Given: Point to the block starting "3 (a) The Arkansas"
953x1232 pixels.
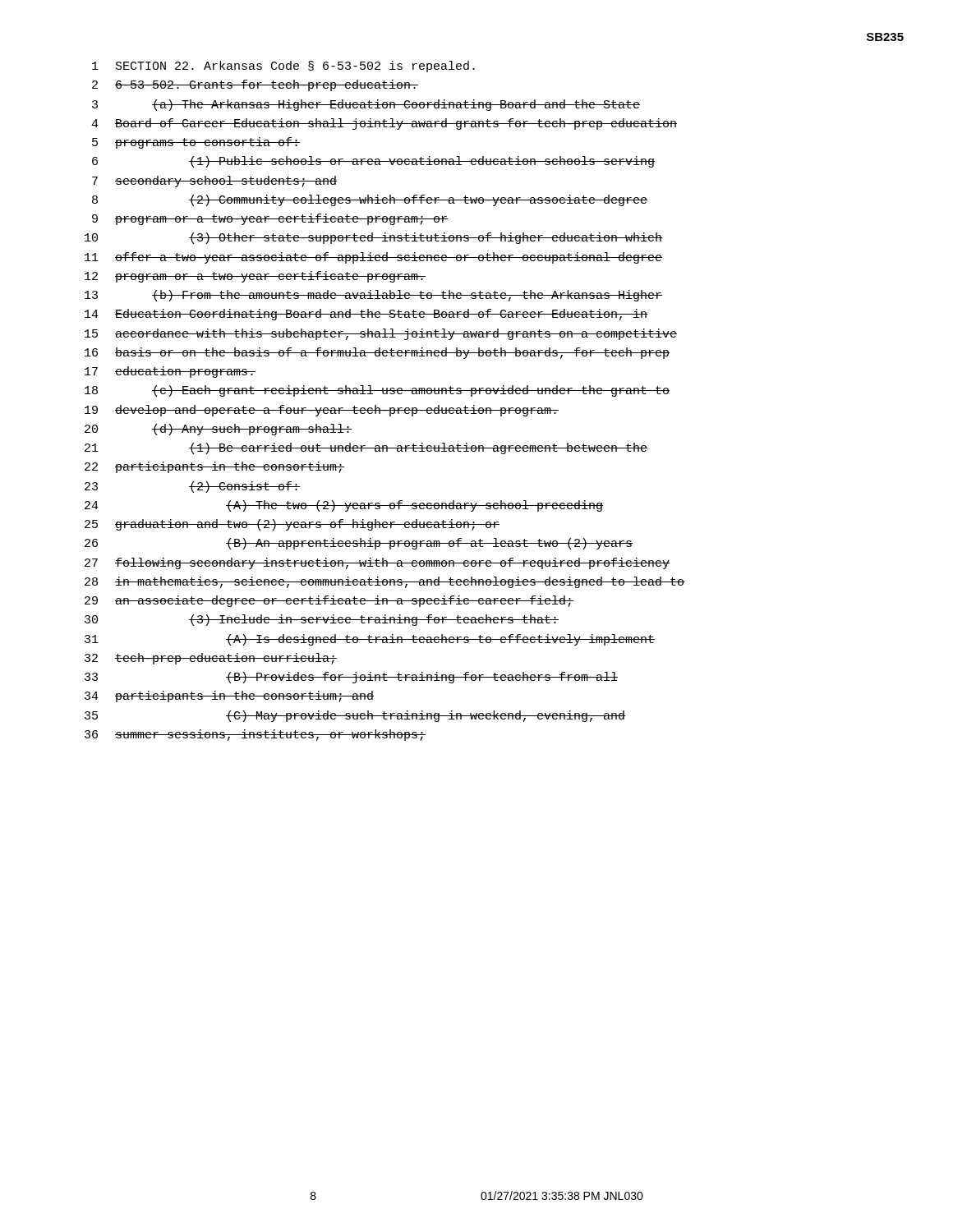Looking at the screenshot, I should 476,105.
